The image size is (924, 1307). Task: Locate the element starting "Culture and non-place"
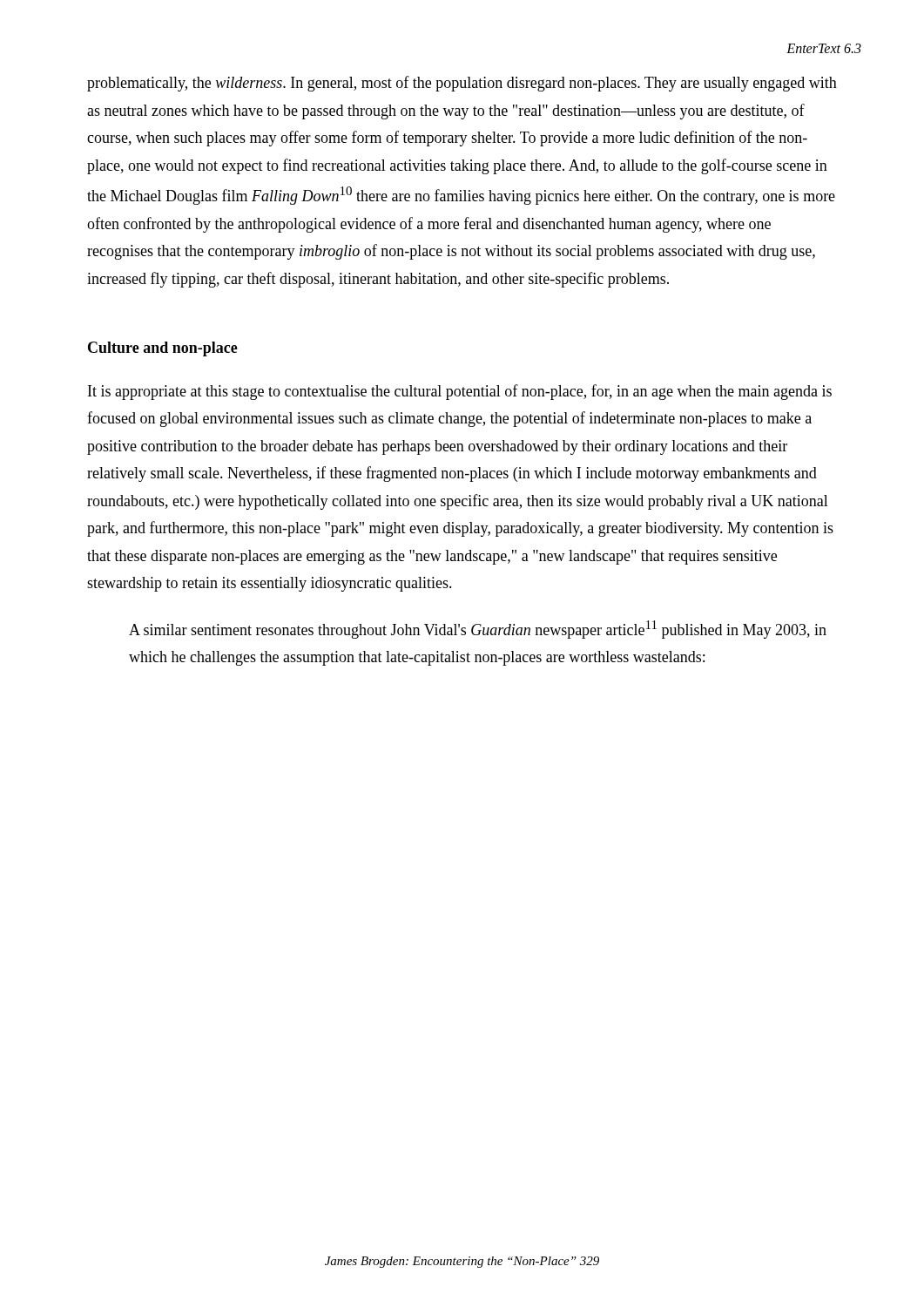click(x=162, y=348)
